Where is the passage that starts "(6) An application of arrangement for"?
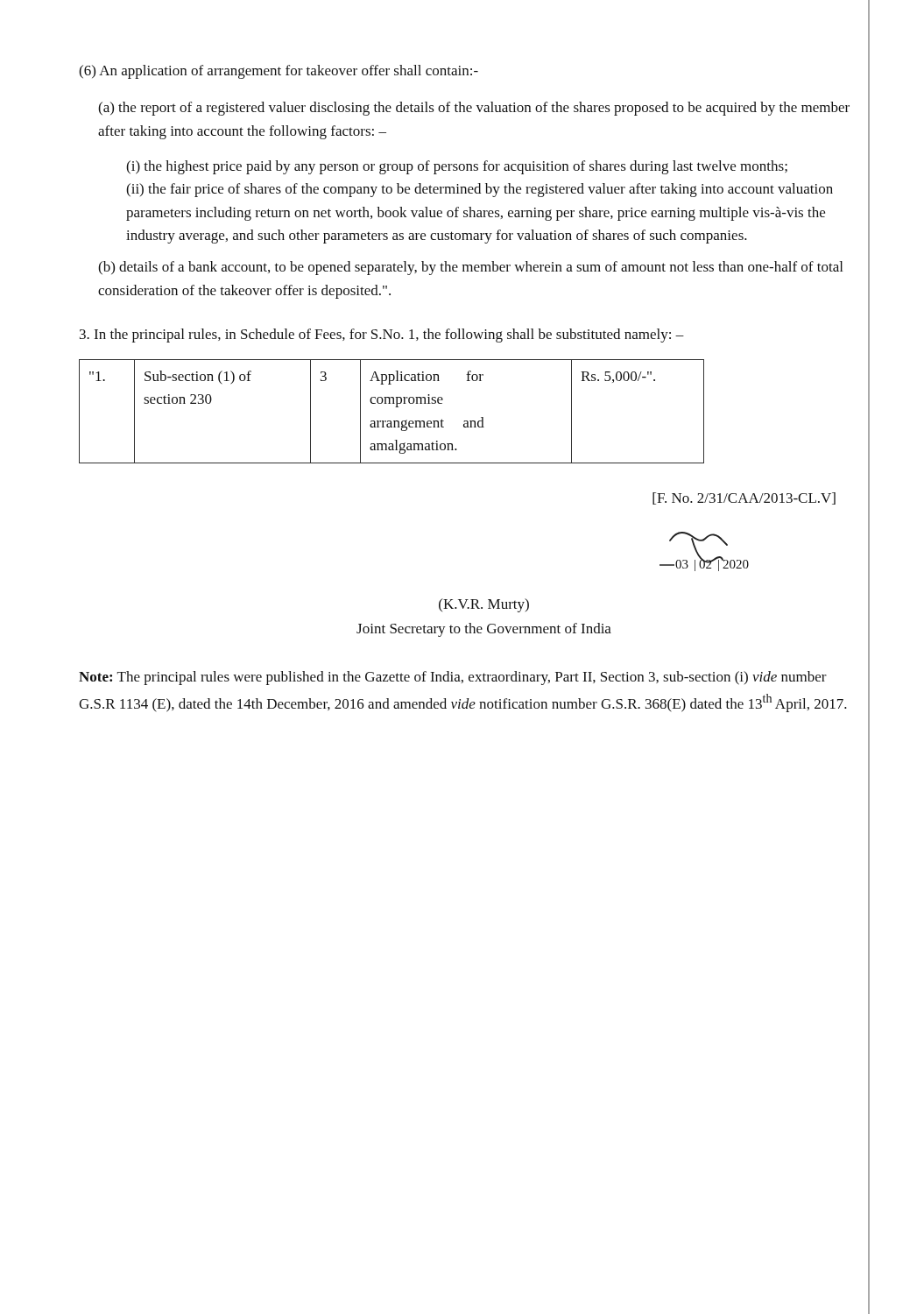The image size is (924, 1314). [279, 70]
